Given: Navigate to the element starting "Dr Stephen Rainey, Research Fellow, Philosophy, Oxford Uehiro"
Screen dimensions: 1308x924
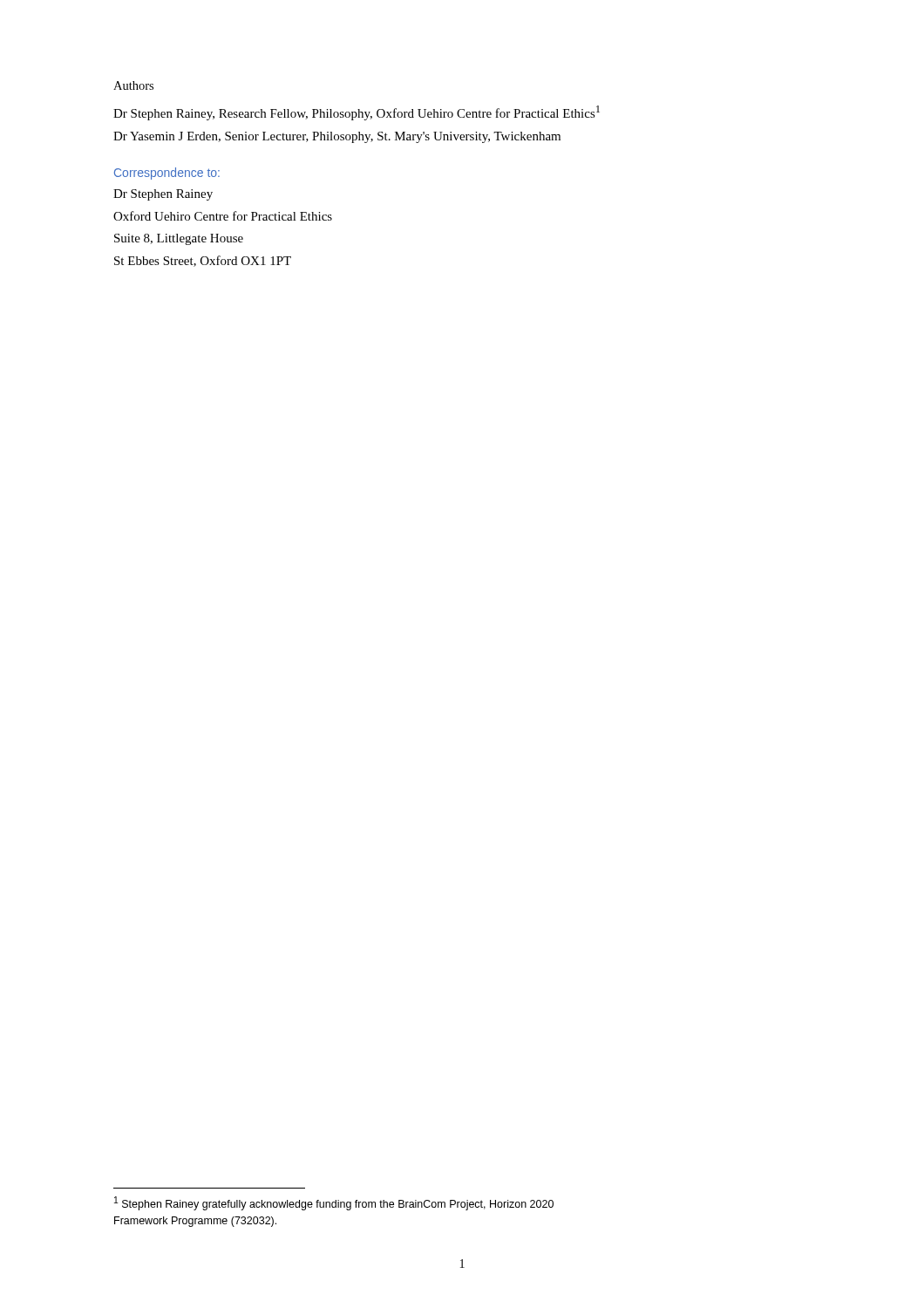Looking at the screenshot, I should pos(357,112).
